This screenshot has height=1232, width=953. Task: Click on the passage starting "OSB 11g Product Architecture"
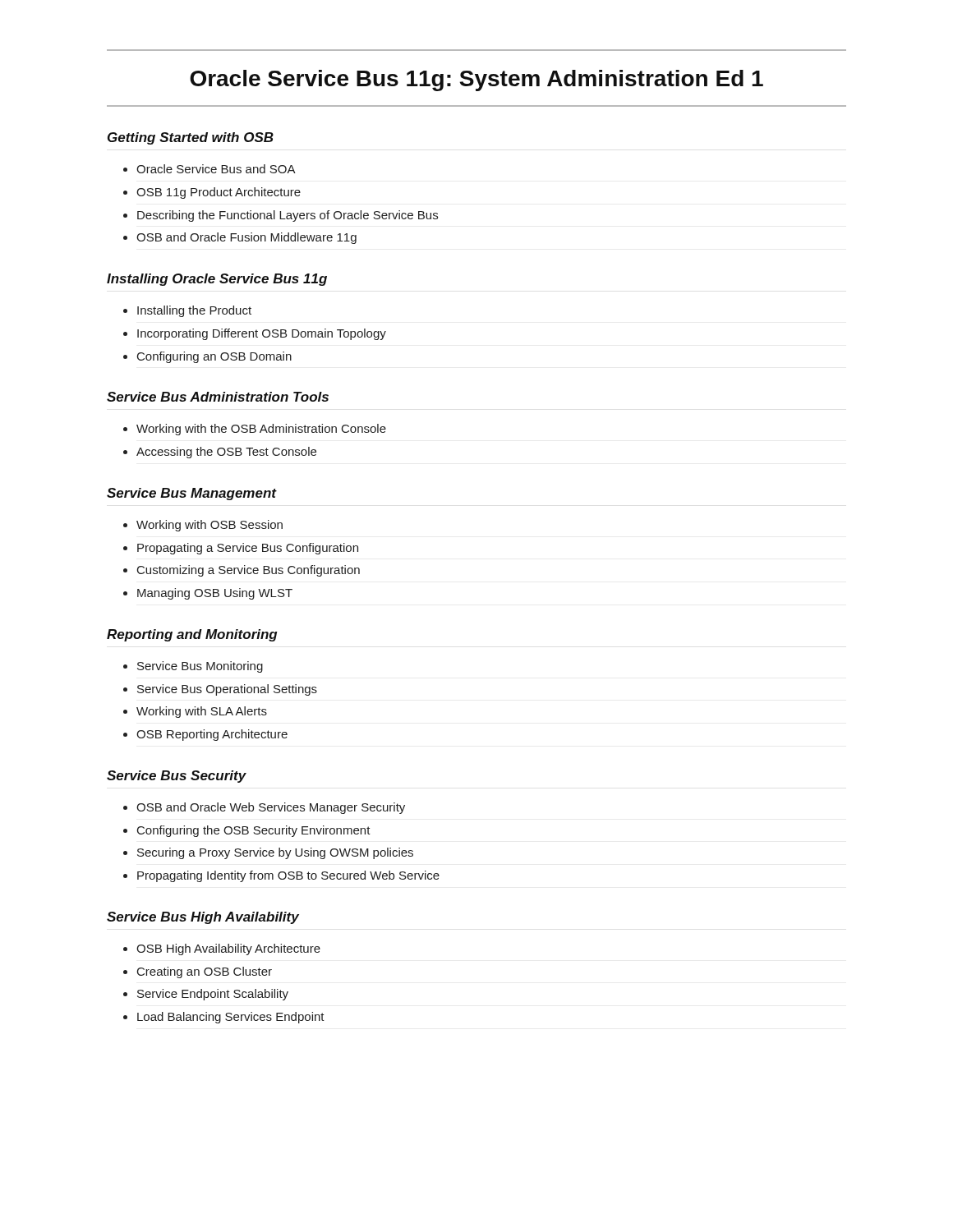click(x=219, y=192)
